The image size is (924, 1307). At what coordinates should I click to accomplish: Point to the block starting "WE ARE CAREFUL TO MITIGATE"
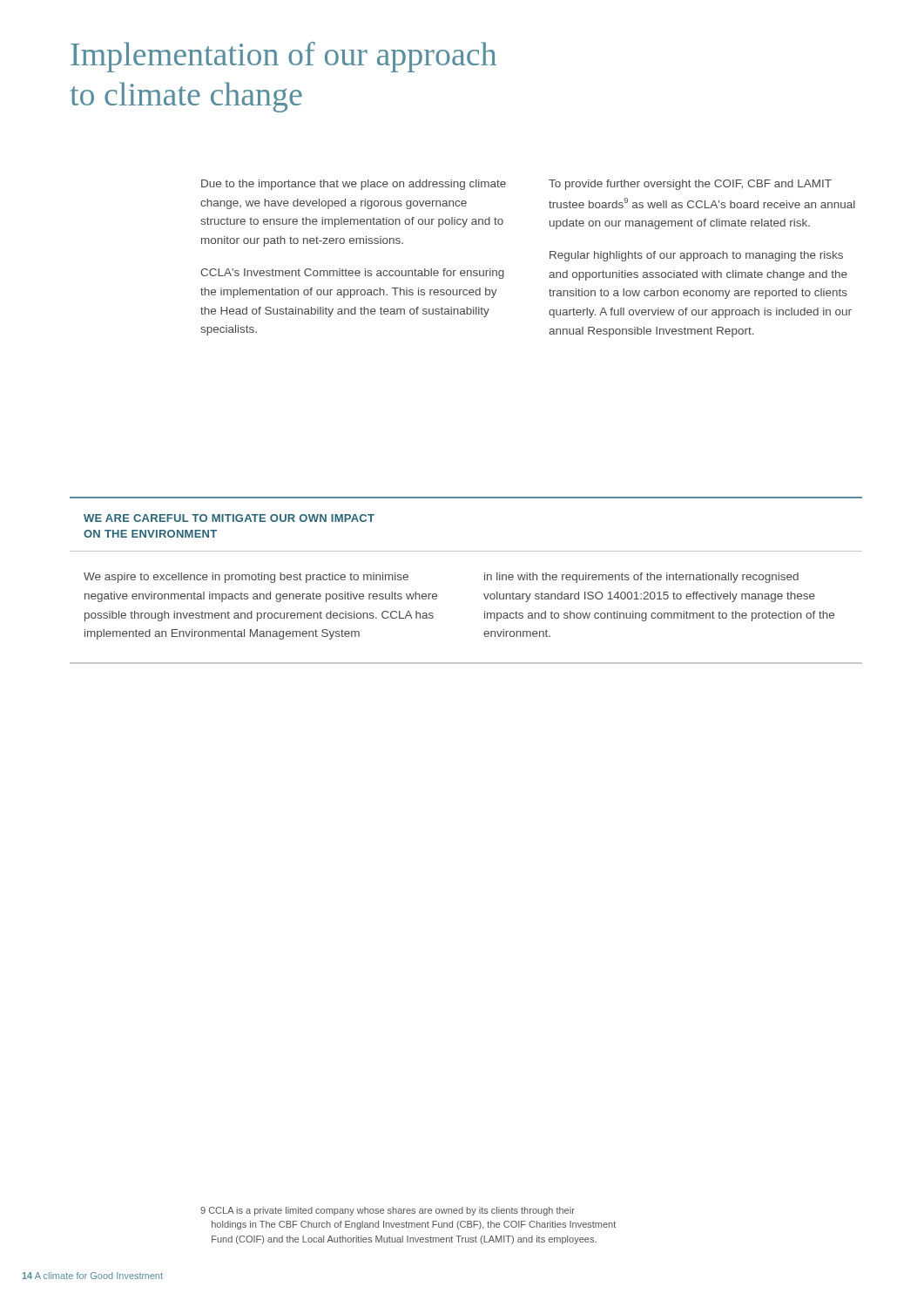point(229,526)
